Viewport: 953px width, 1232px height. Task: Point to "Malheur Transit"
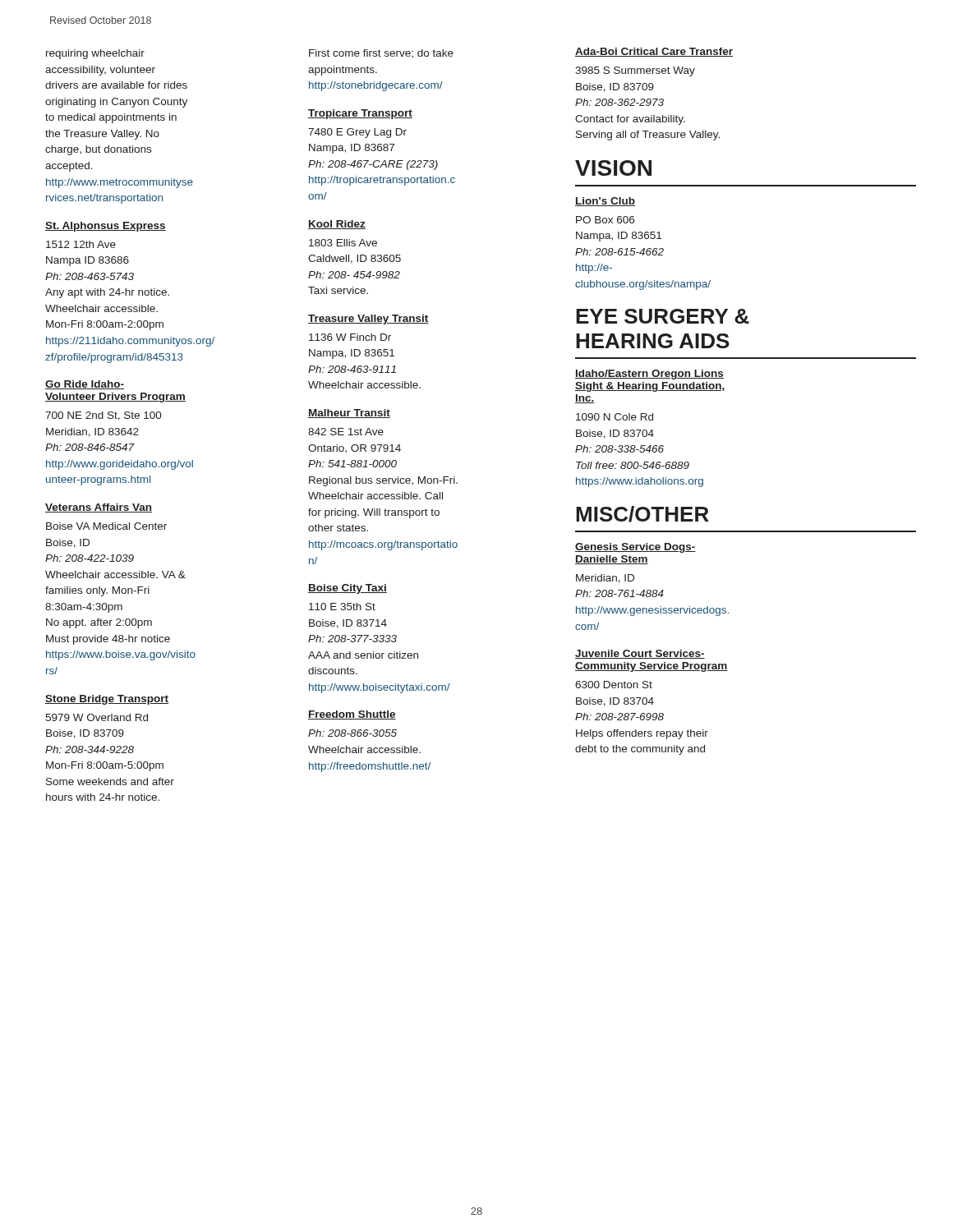(349, 413)
